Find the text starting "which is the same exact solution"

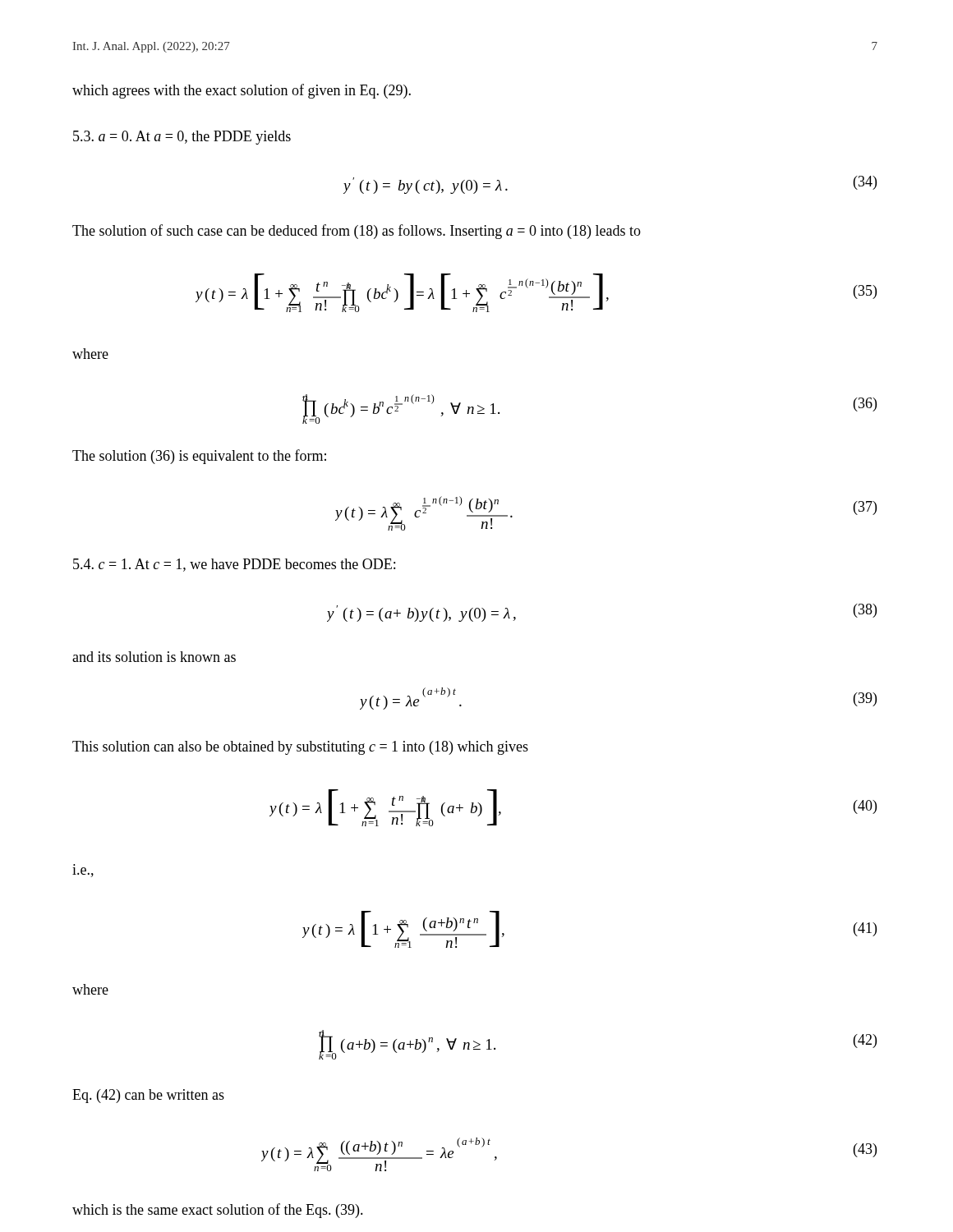click(218, 1210)
